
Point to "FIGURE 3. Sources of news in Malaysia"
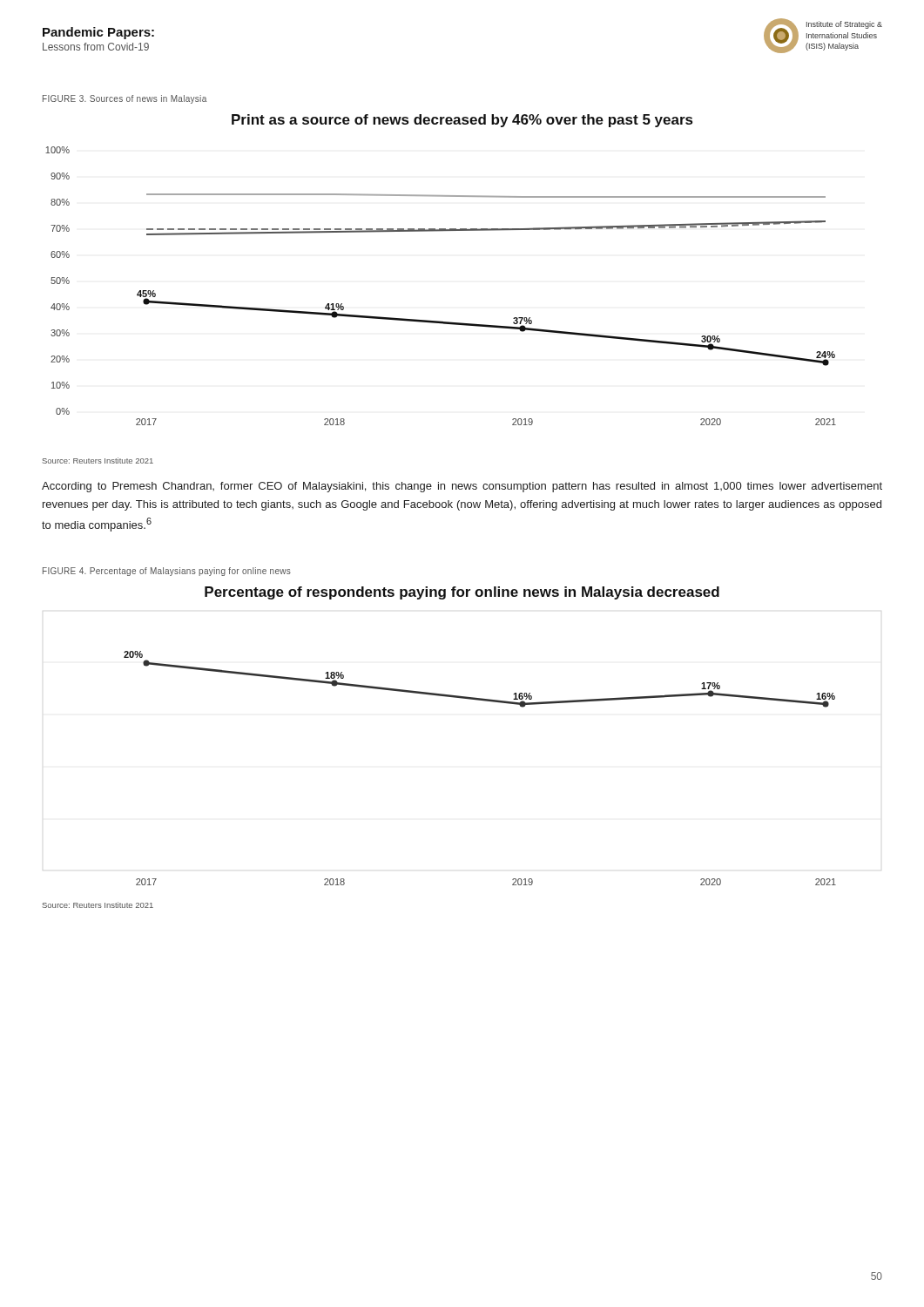point(124,99)
